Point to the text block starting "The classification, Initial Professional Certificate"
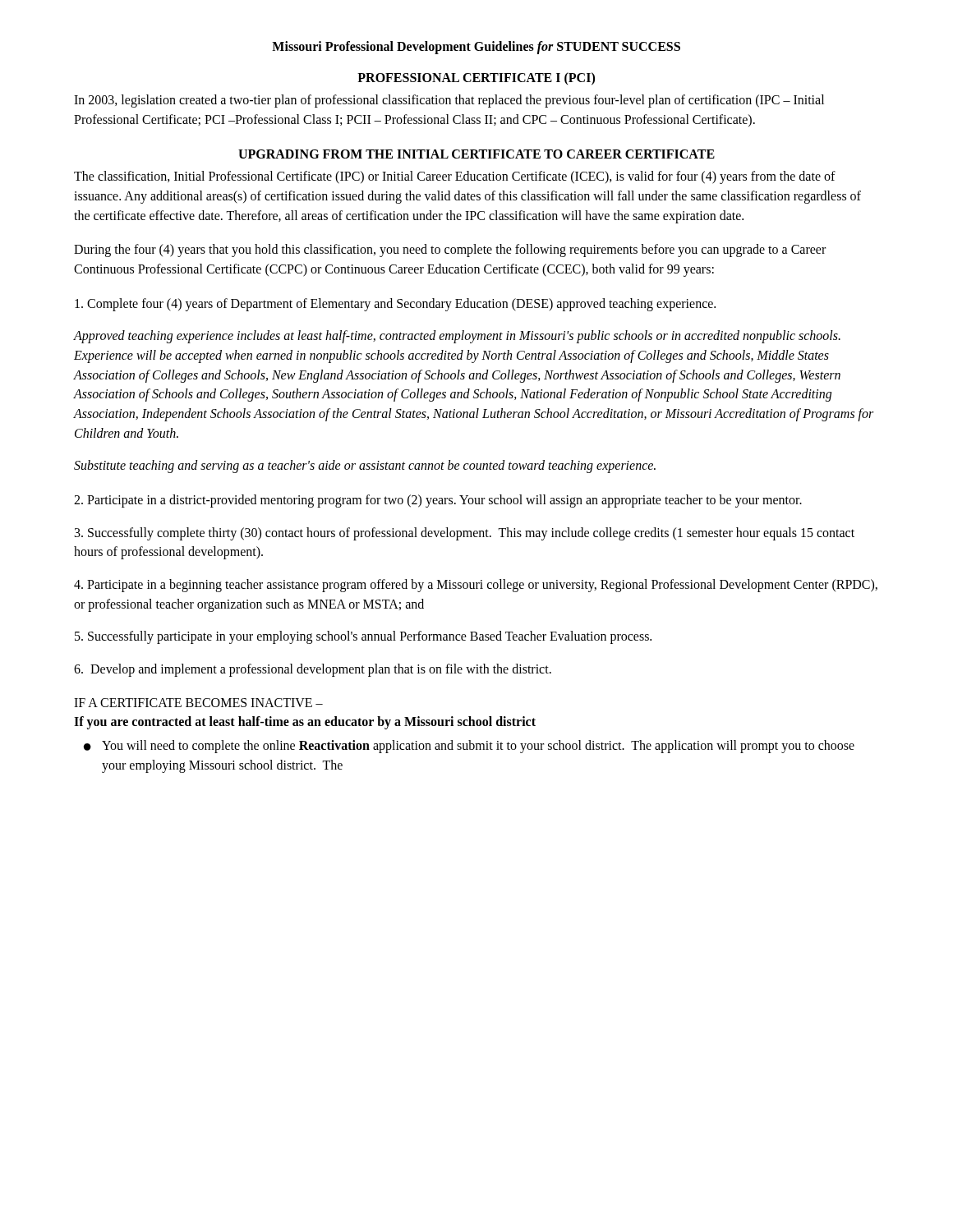Screen dimensions: 1232x953 [467, 196]
